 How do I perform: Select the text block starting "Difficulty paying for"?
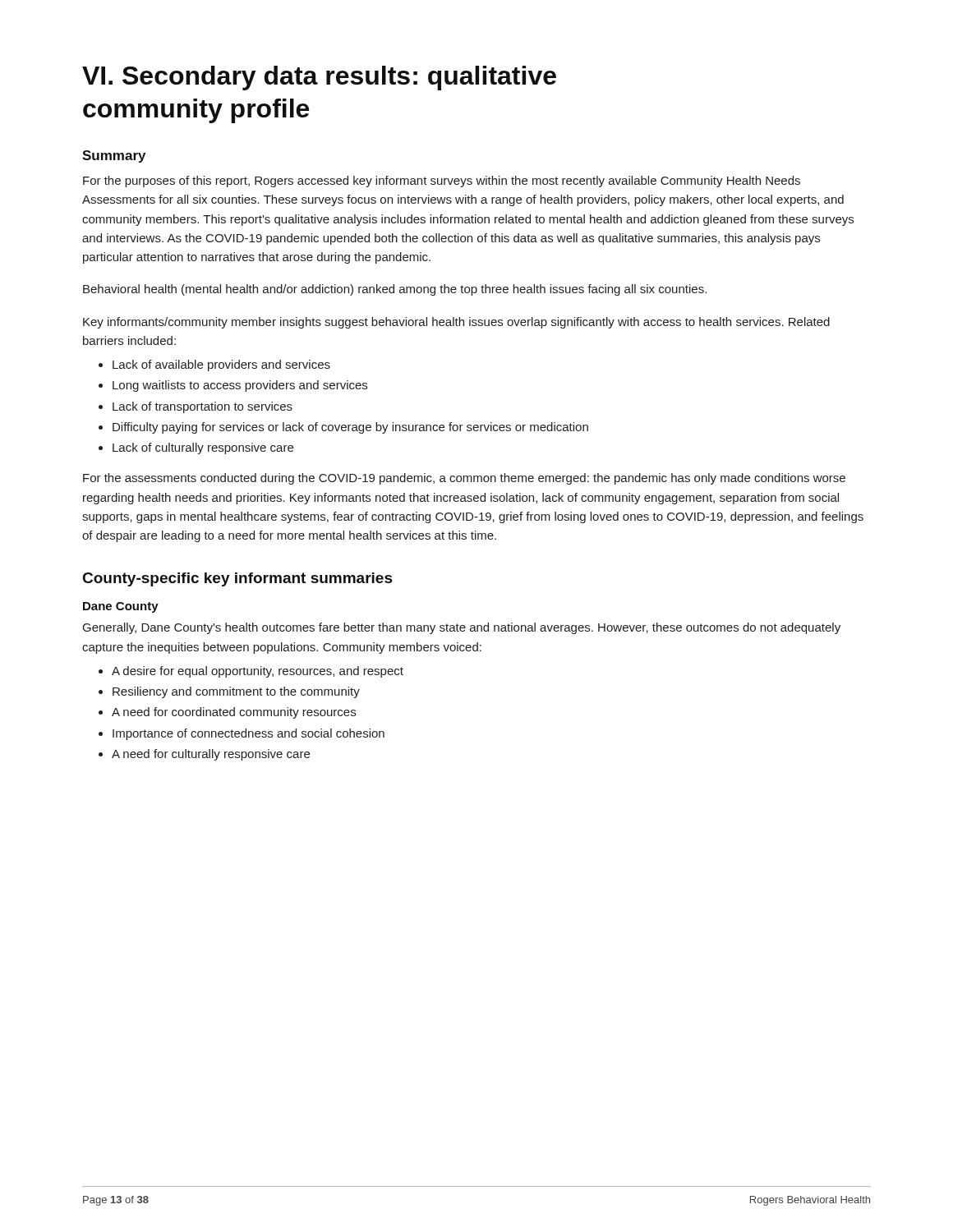pos(350,426)
